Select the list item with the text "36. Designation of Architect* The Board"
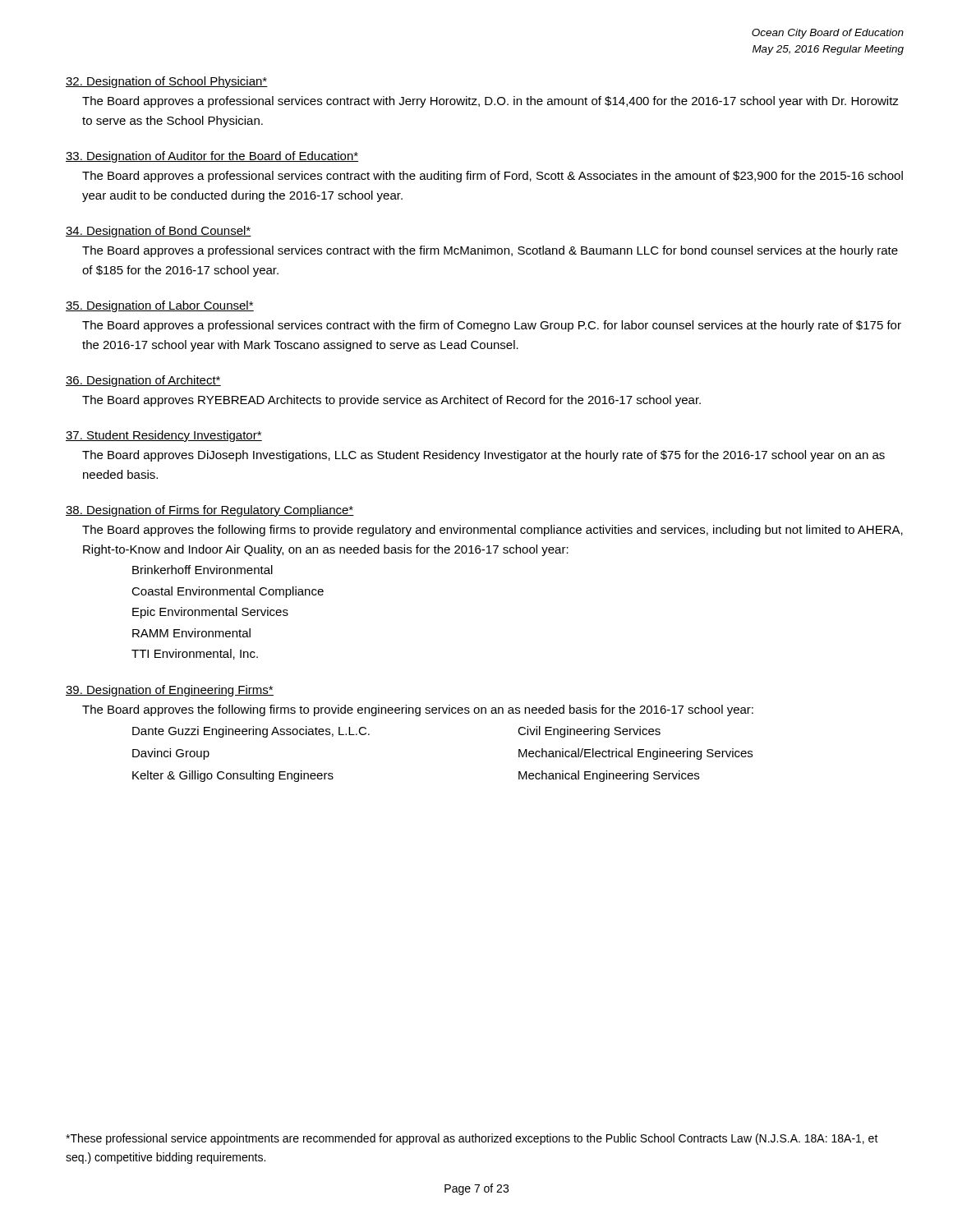 [485, 391]
